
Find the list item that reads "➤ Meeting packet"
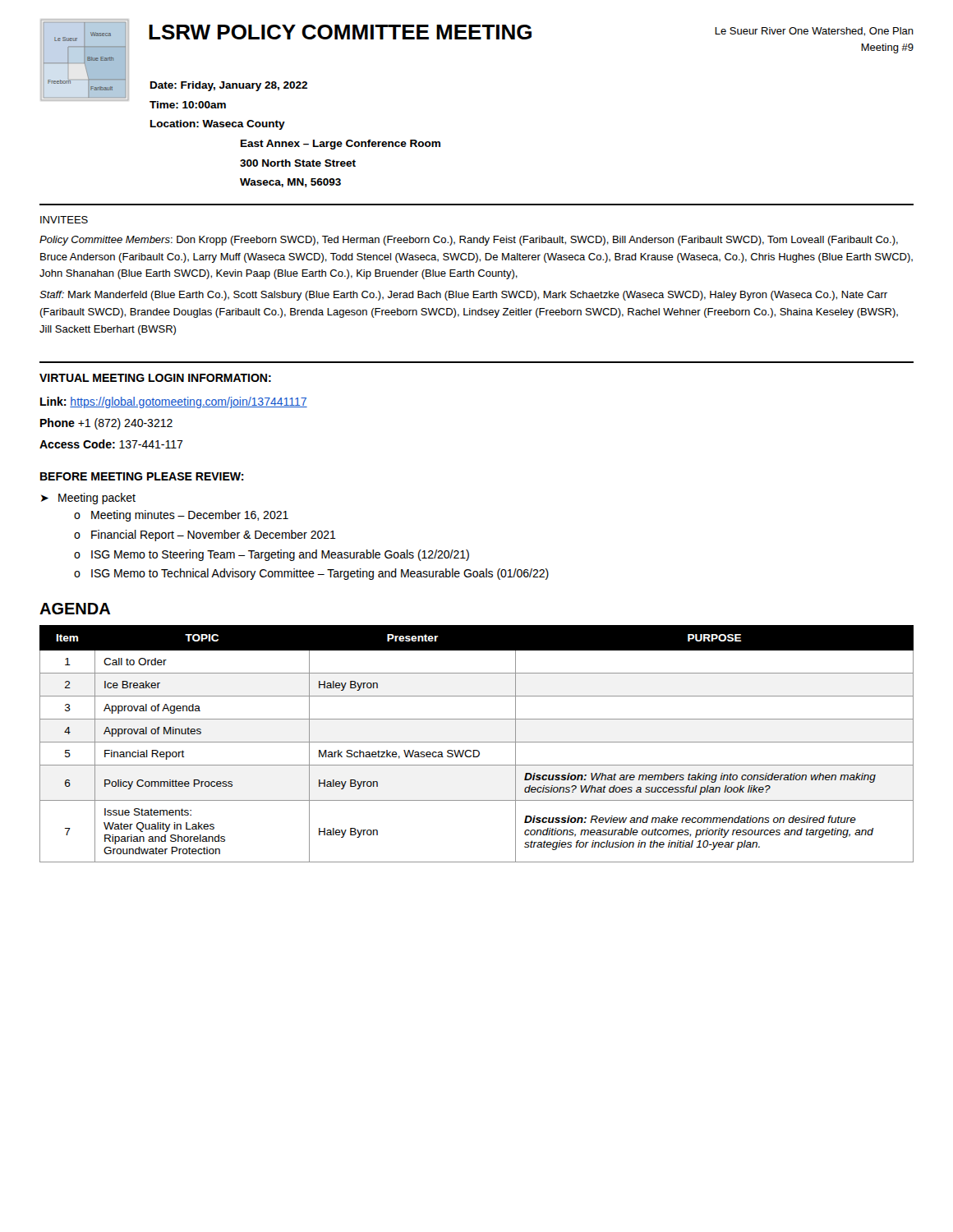pyautogui.click(x=87, y=498)
